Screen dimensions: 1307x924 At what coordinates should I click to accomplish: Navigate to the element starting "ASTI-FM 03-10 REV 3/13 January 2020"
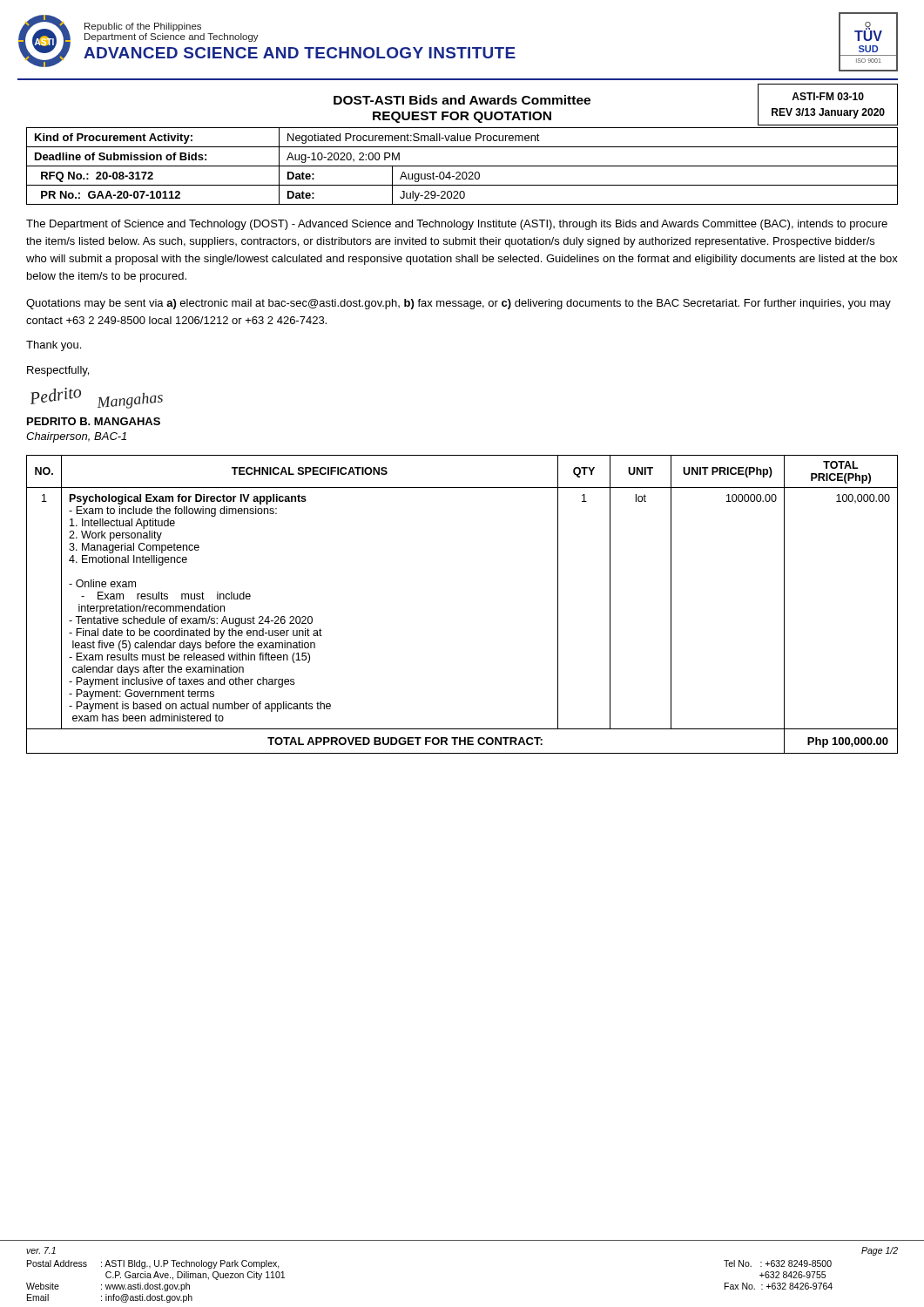pos(828,105)
